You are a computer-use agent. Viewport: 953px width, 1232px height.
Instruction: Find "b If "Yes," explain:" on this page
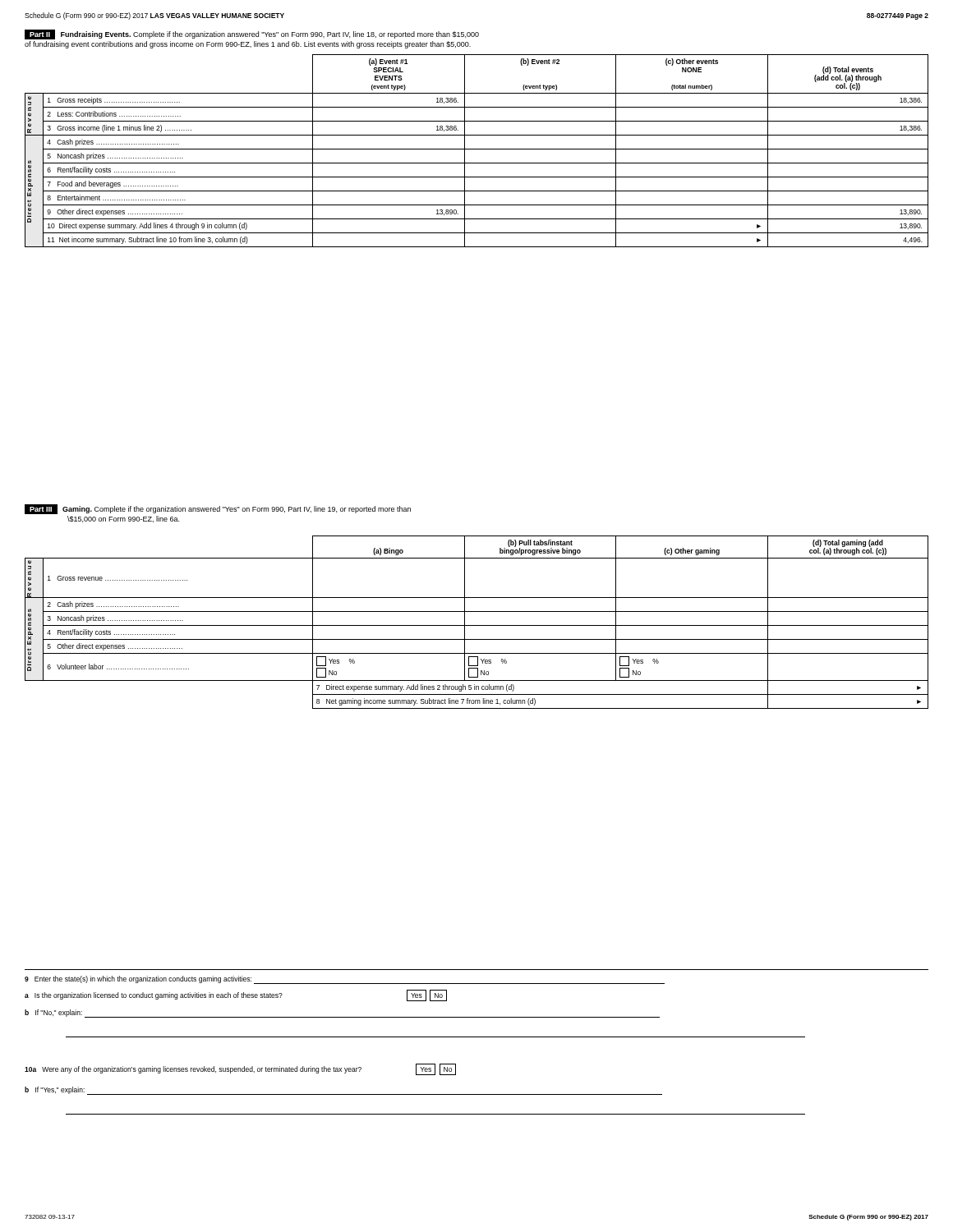343,1090
